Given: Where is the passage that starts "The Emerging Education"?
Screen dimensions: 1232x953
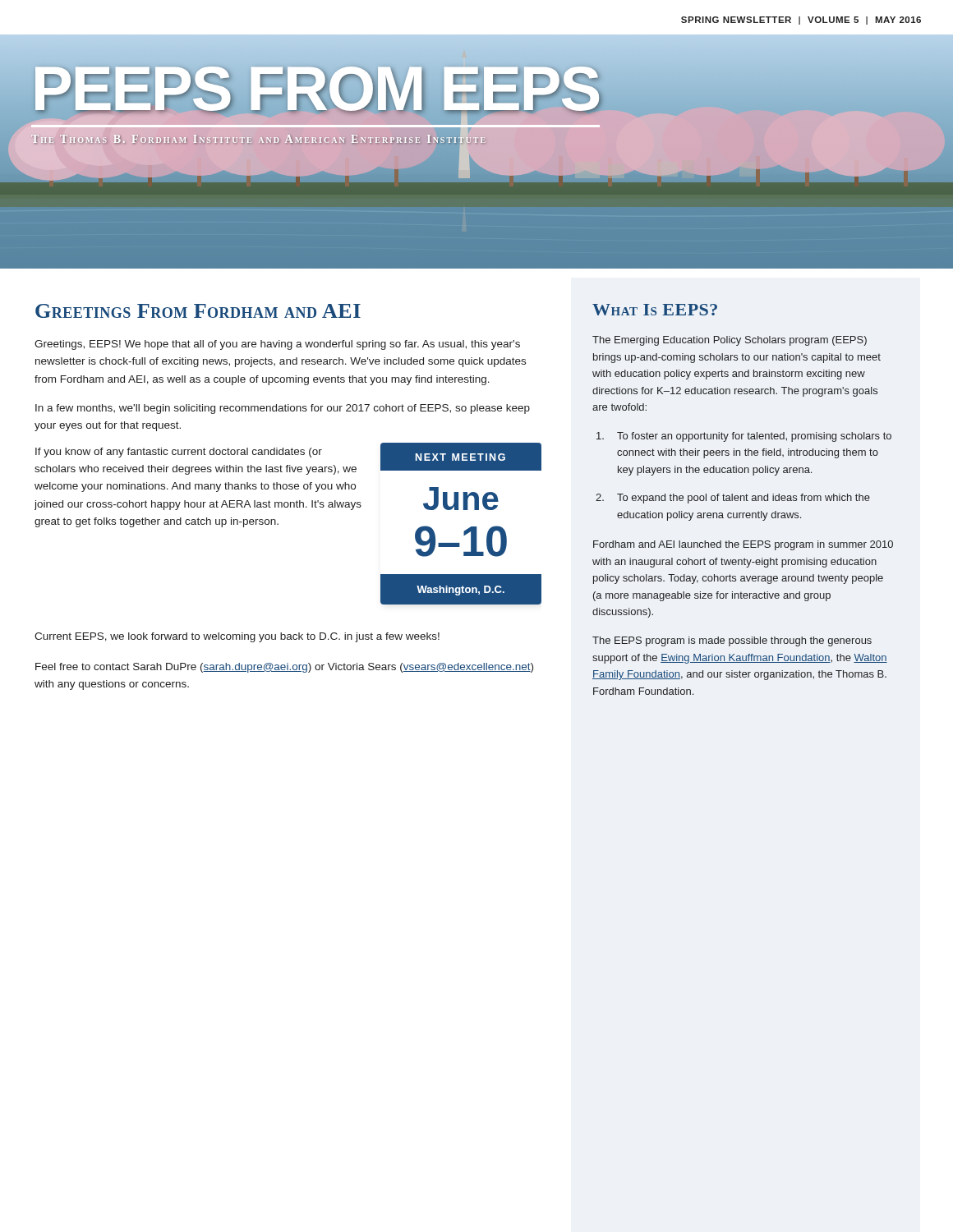Looking at the screenshot, I should pyautogui.click(x=736, y=373).
